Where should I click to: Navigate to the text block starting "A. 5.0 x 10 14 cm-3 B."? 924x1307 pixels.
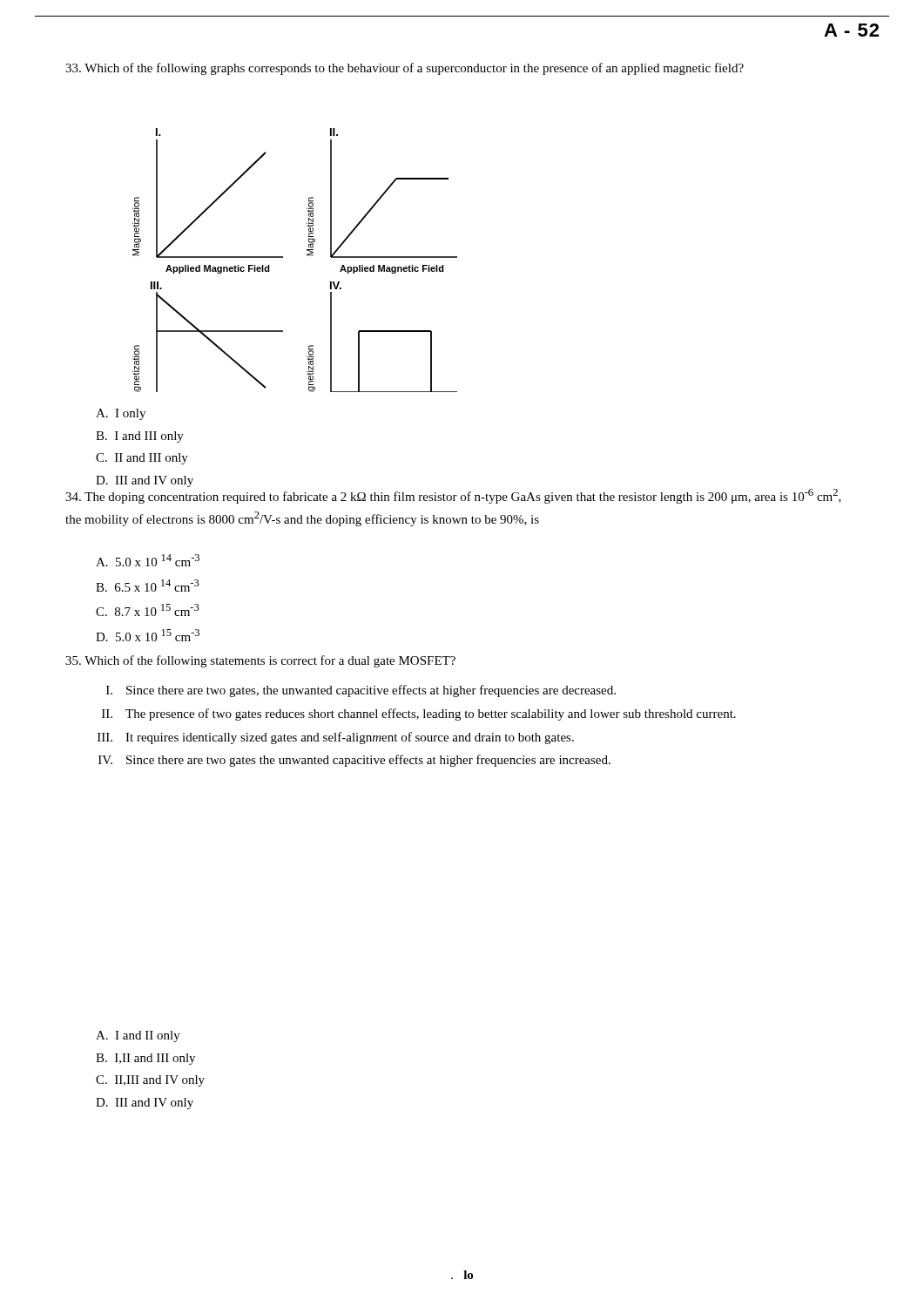click(x=148, y=597)
